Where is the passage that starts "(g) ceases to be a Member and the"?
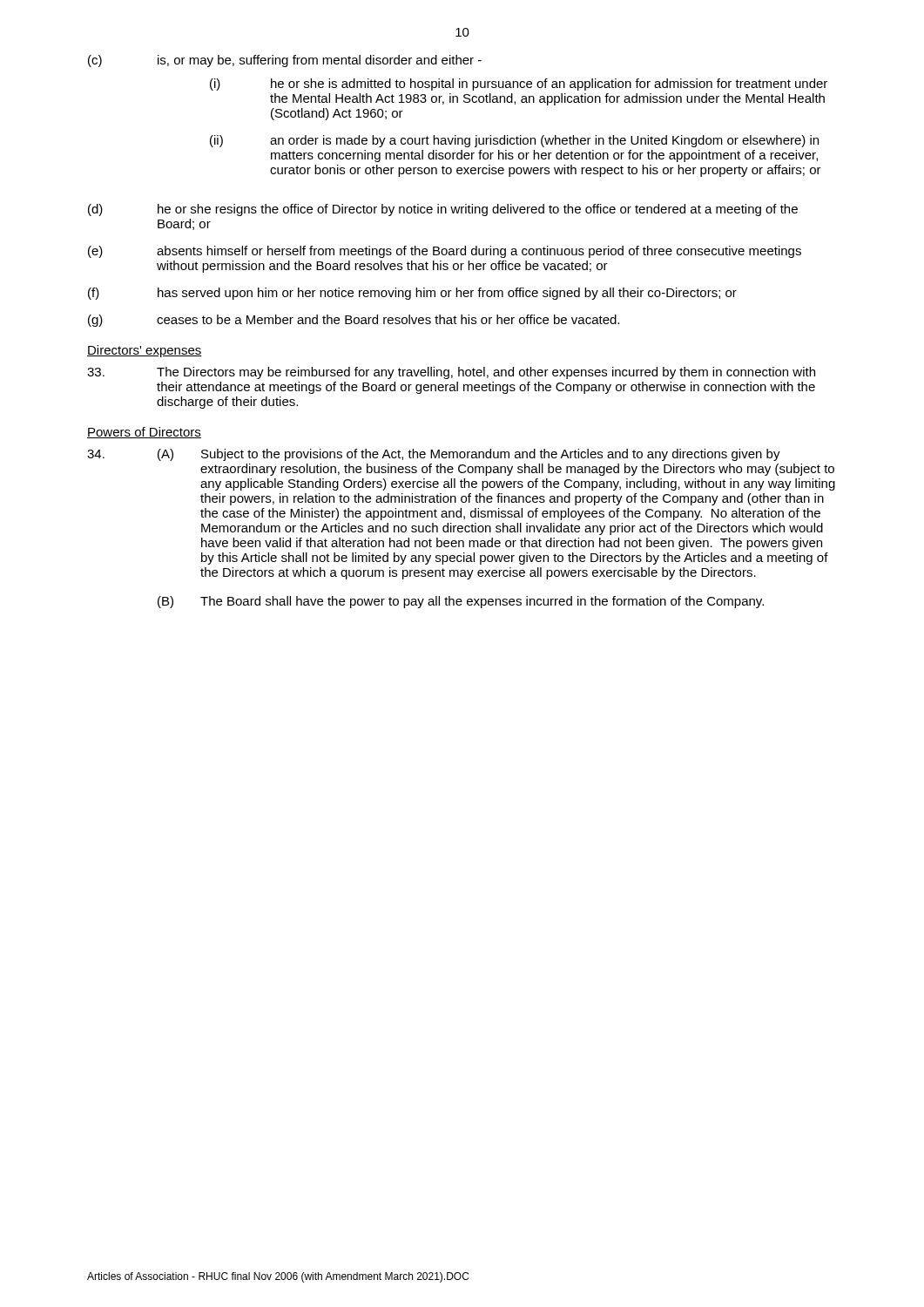 (x=462, y=319)
